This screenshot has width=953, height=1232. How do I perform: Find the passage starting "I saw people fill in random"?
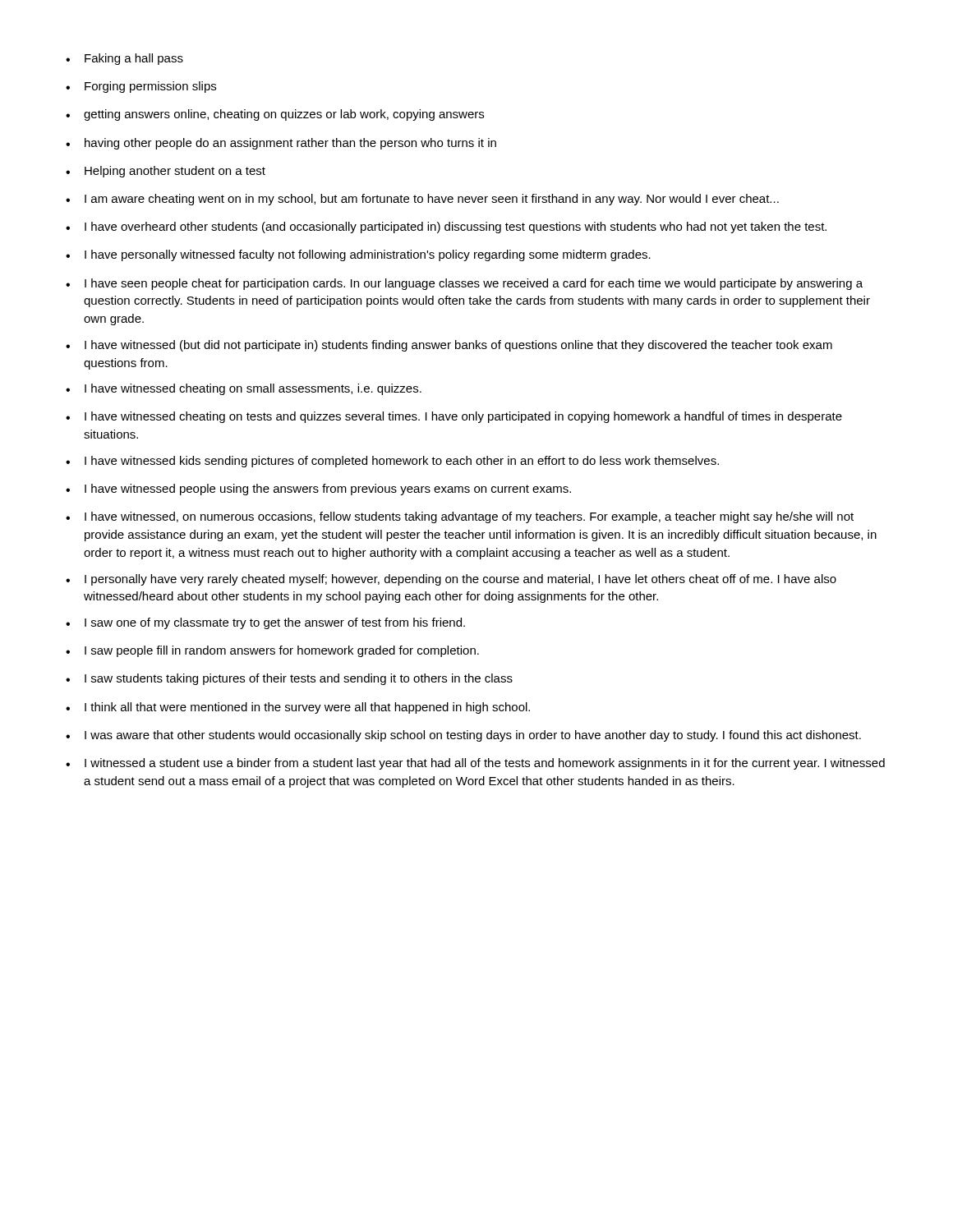pyautogui.click(x=476, y=652)
